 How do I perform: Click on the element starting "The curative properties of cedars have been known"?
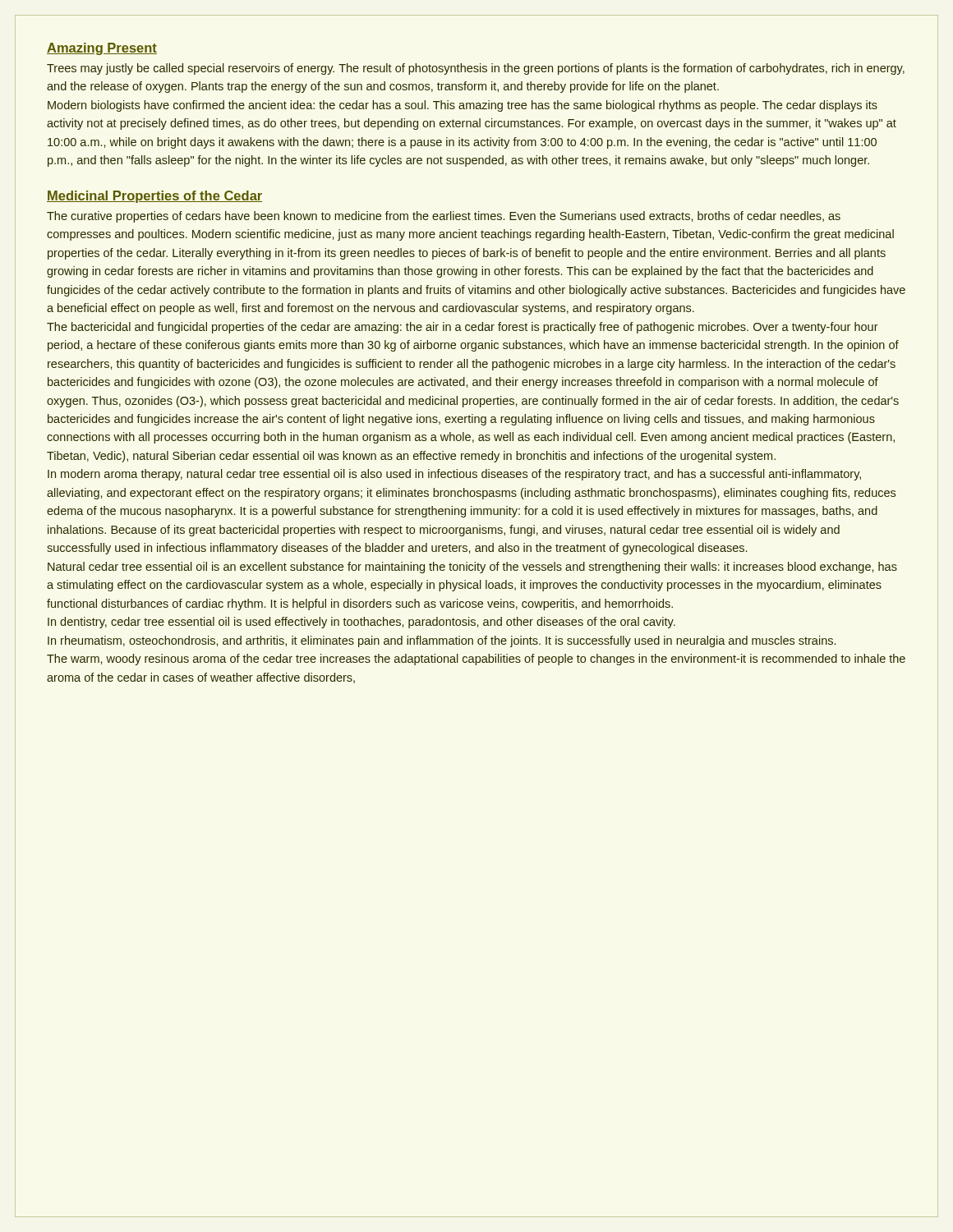[x=476, y=262]
